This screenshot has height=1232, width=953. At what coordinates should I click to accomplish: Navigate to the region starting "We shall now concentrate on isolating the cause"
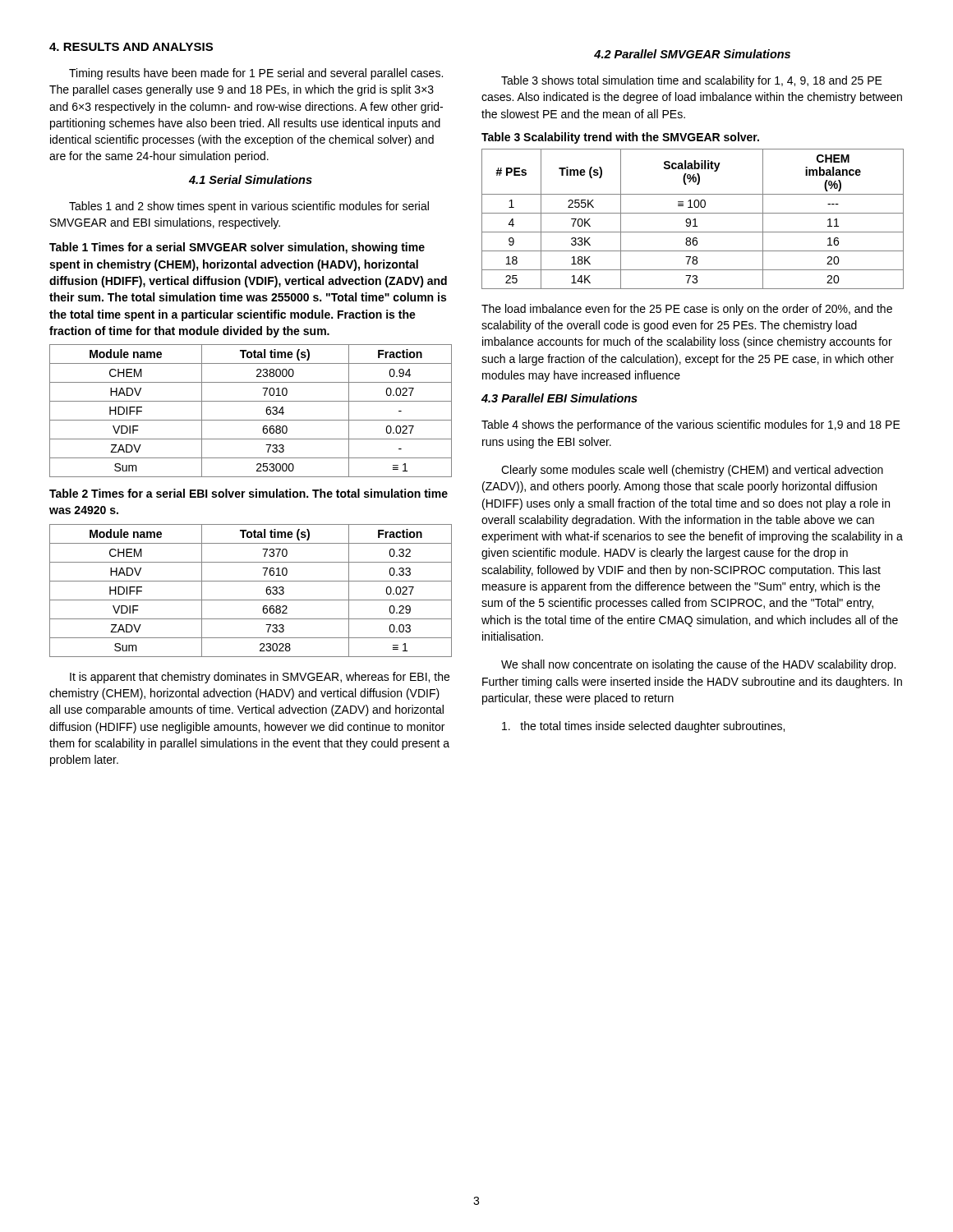[693, 681]
